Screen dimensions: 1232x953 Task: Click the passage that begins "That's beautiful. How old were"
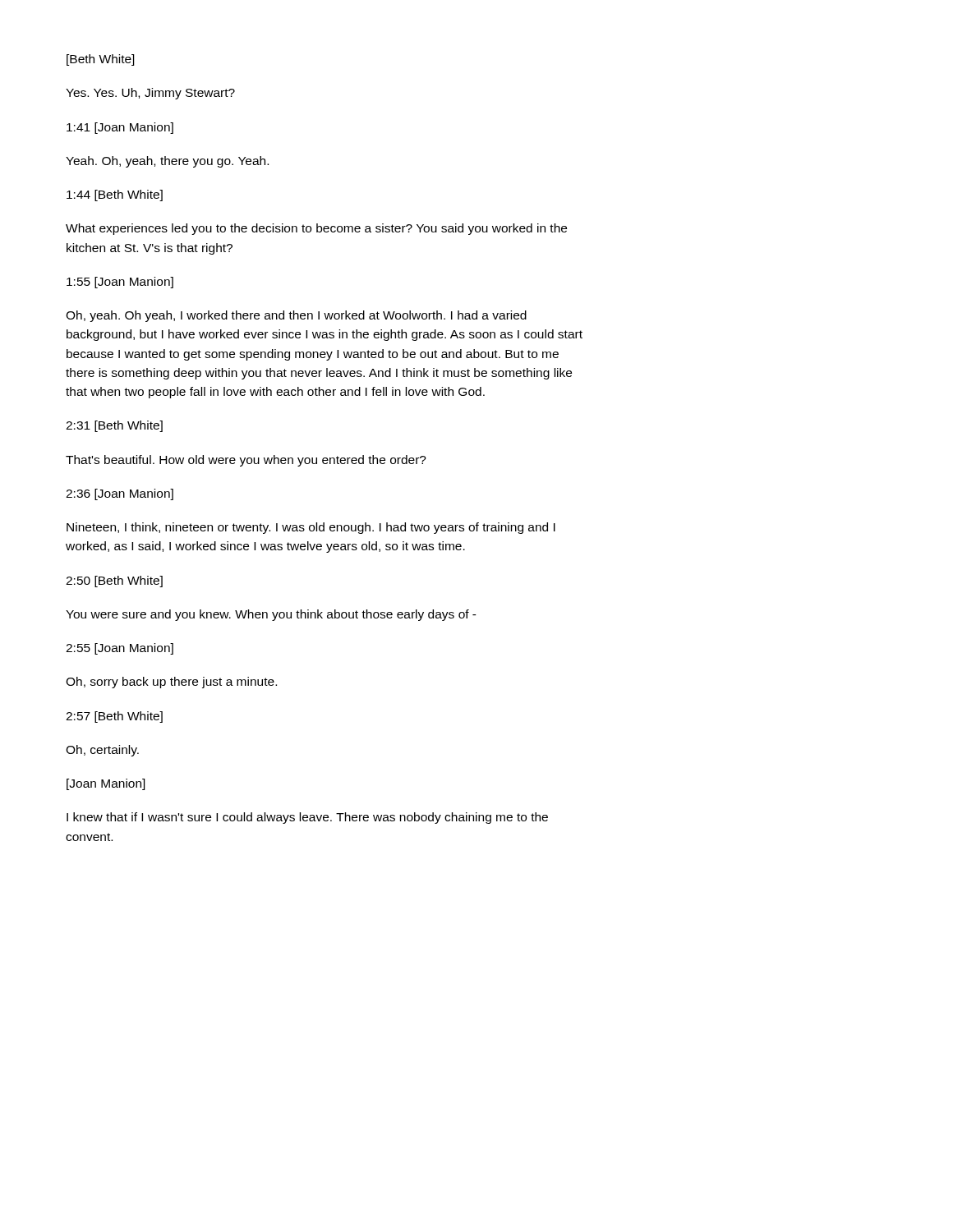[x=246, y=459]
